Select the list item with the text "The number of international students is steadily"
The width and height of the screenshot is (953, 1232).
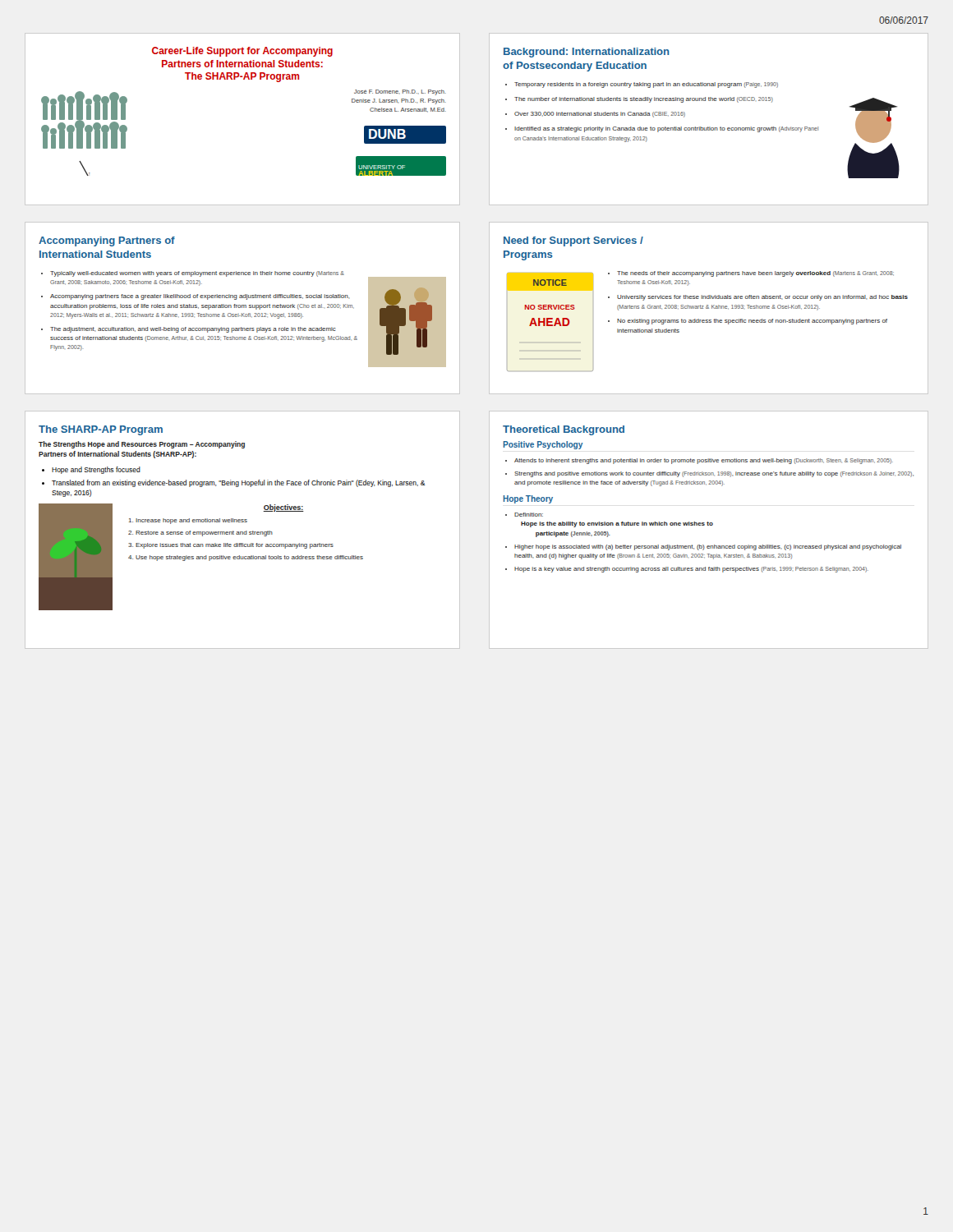point(644,99)
